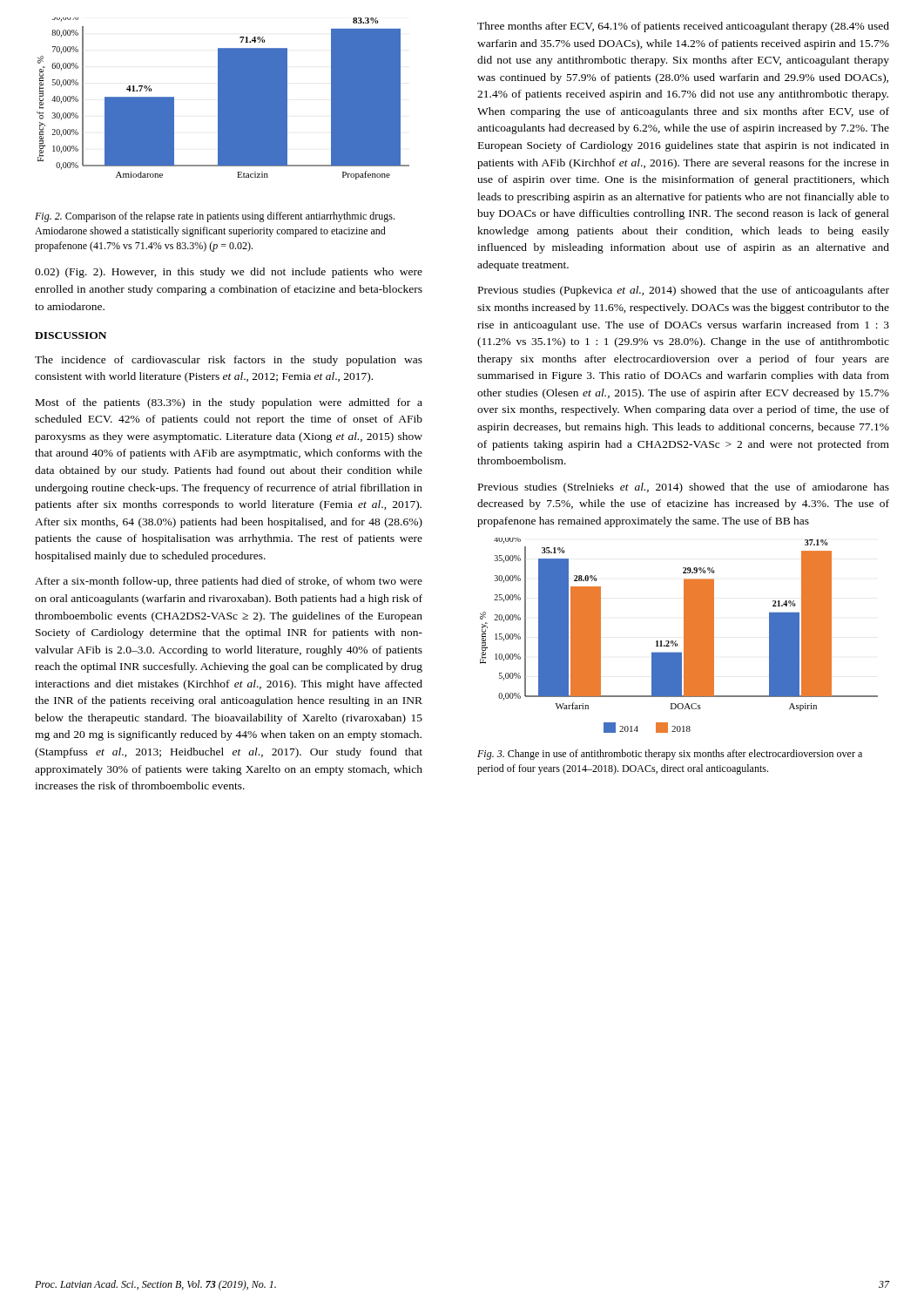The height and width of the screenshot is (1307, 924).
Task: Find the text block containing "Previous studies (Strelnieks"
Action: (x=683, y=504)
